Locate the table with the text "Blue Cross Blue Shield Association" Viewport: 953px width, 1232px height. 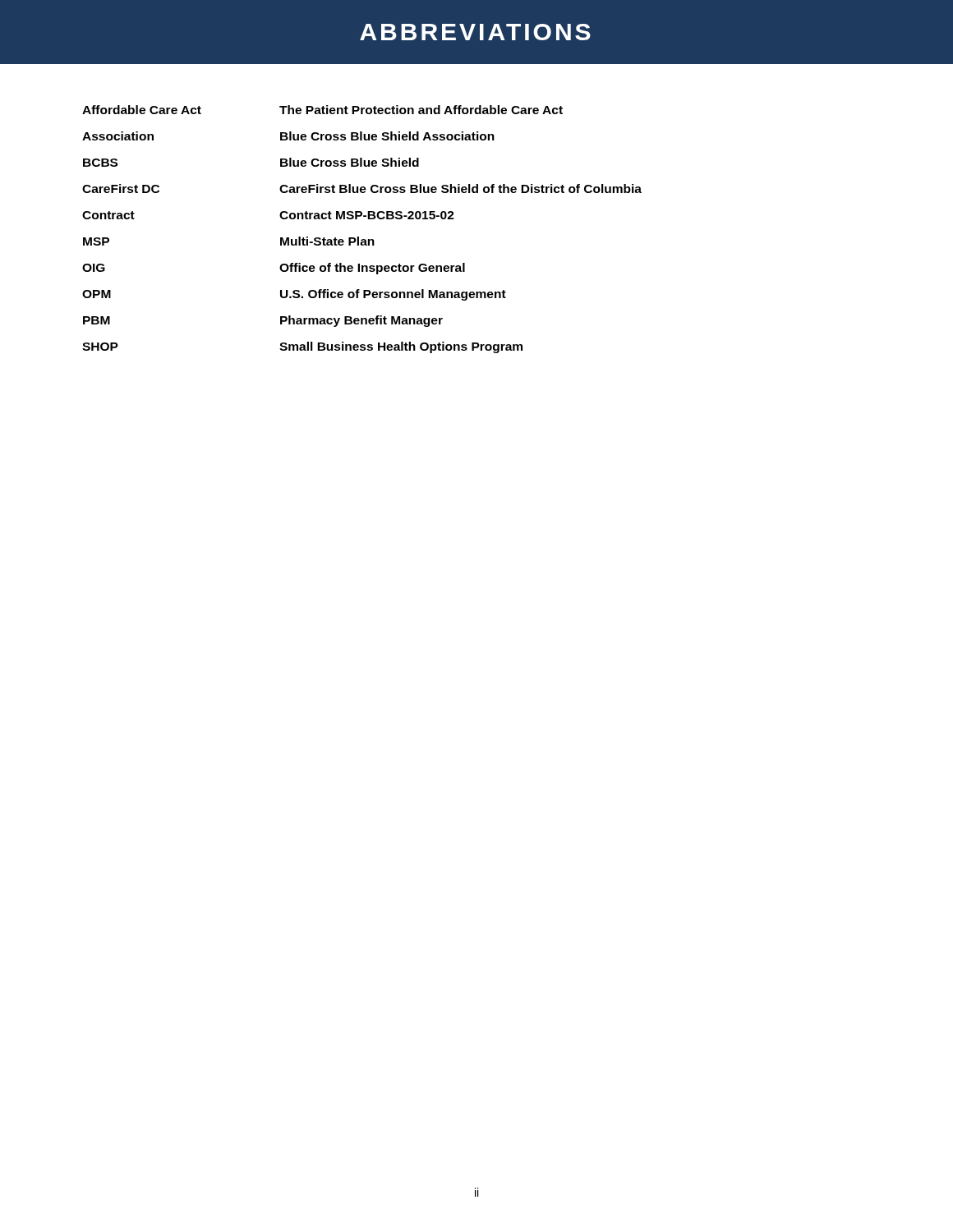tap(476, 228)
